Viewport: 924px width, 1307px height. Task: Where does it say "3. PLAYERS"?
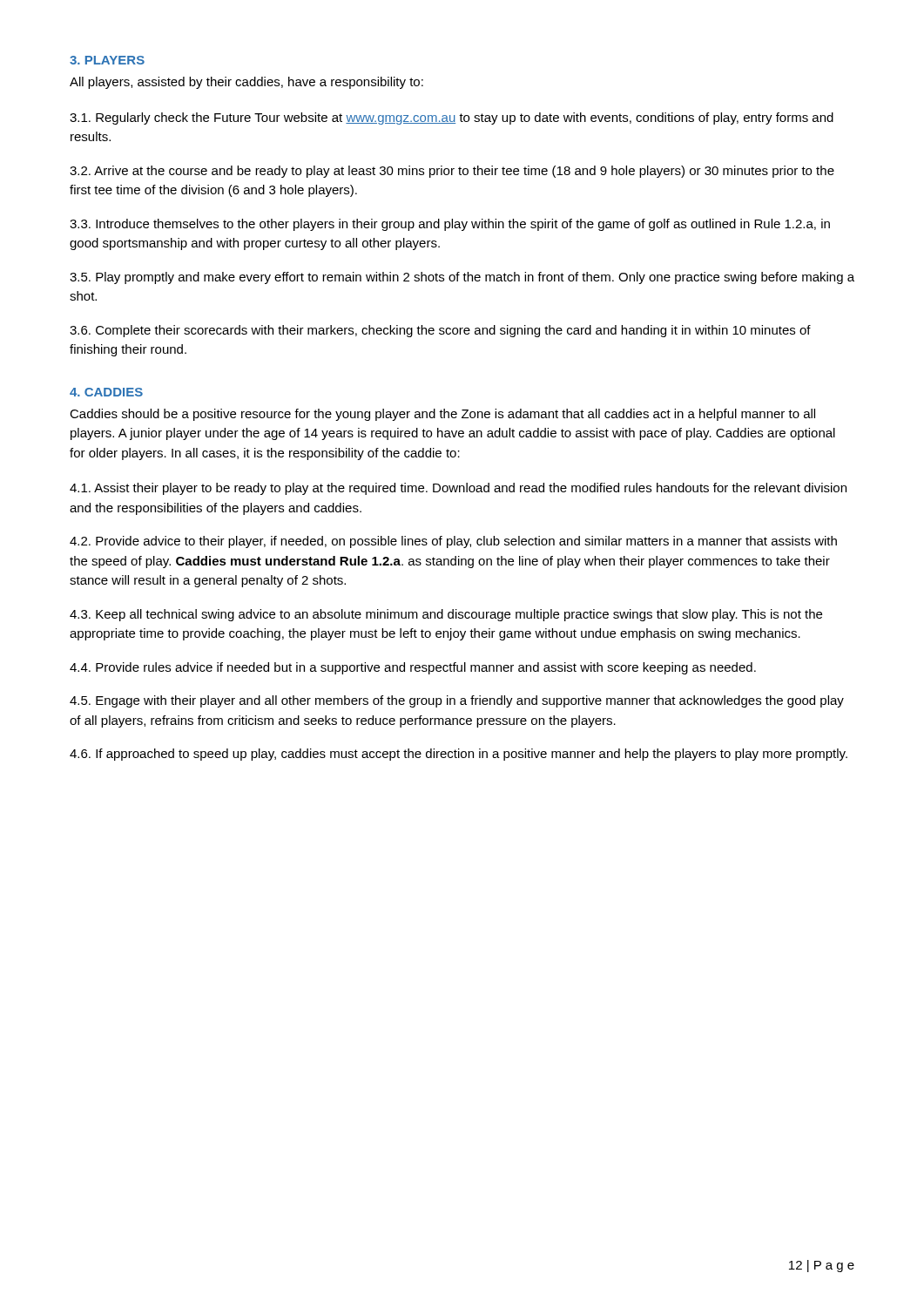click(x=107, y=60)
